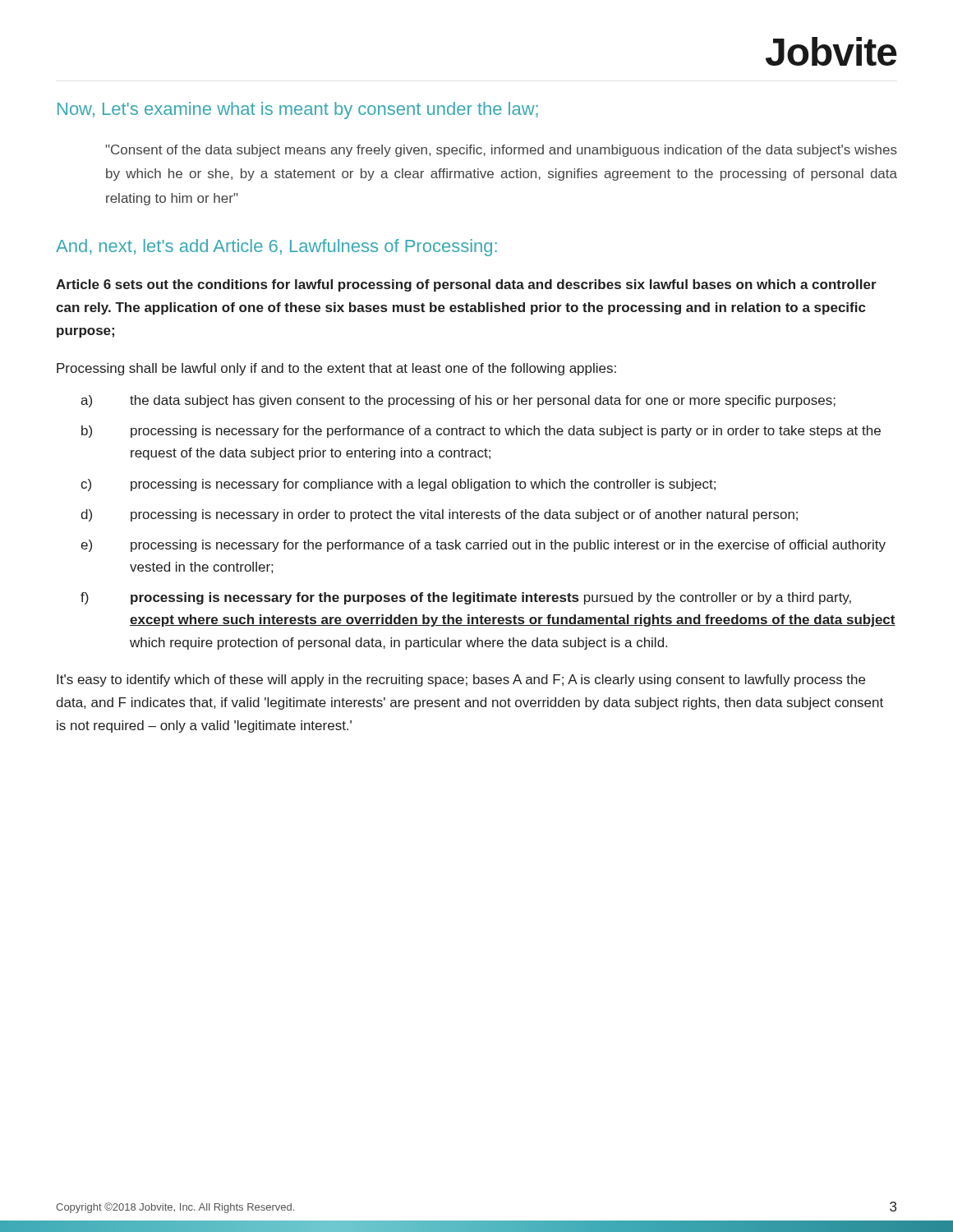Image resolution: width=953 pixels, height=1232 pixels.
Task: Locate the passage starting "b) processing is necessary"
Action: pos(476,442)
